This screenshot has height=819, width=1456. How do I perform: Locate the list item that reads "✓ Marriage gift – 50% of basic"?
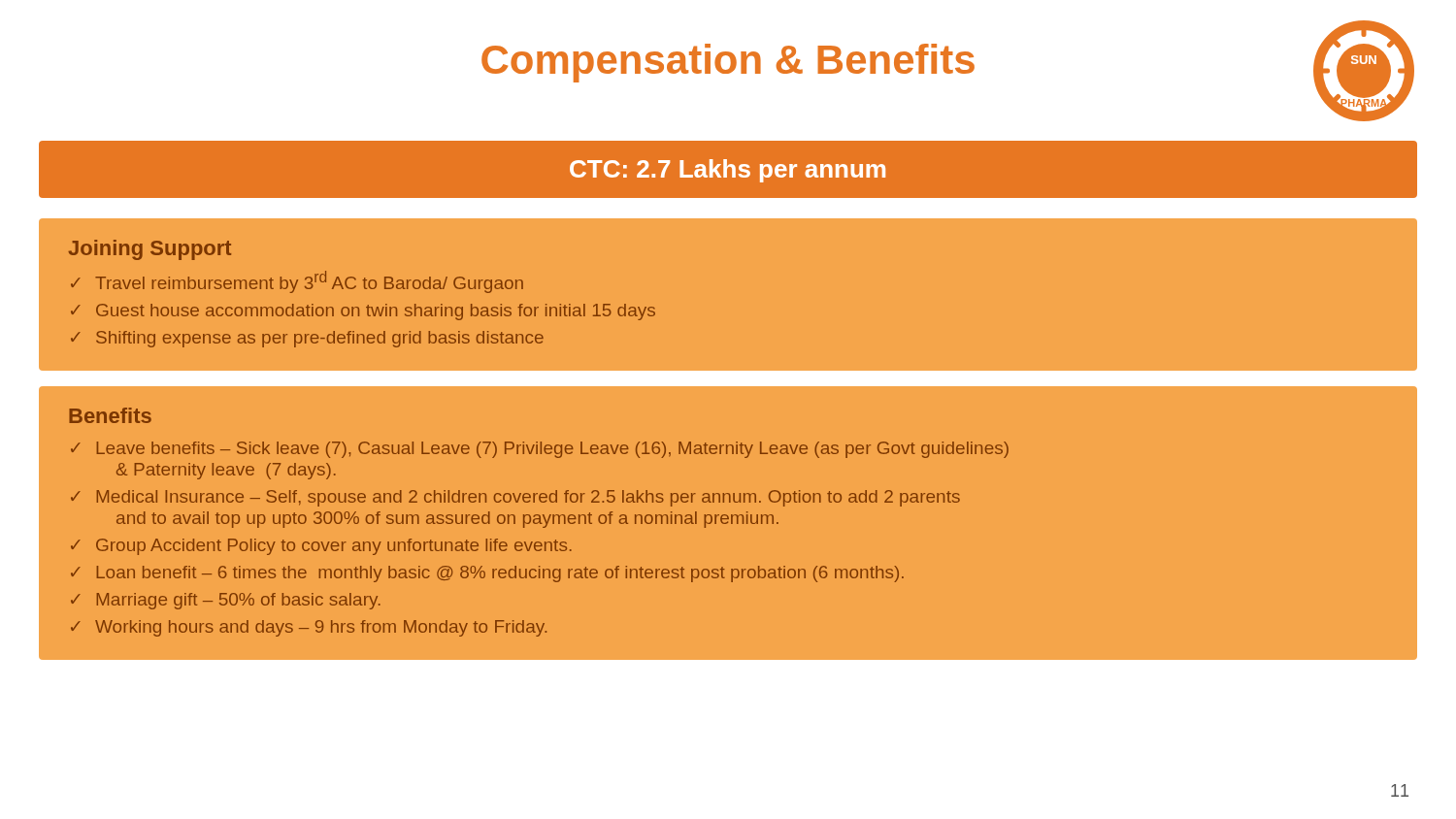coord(226,601)
